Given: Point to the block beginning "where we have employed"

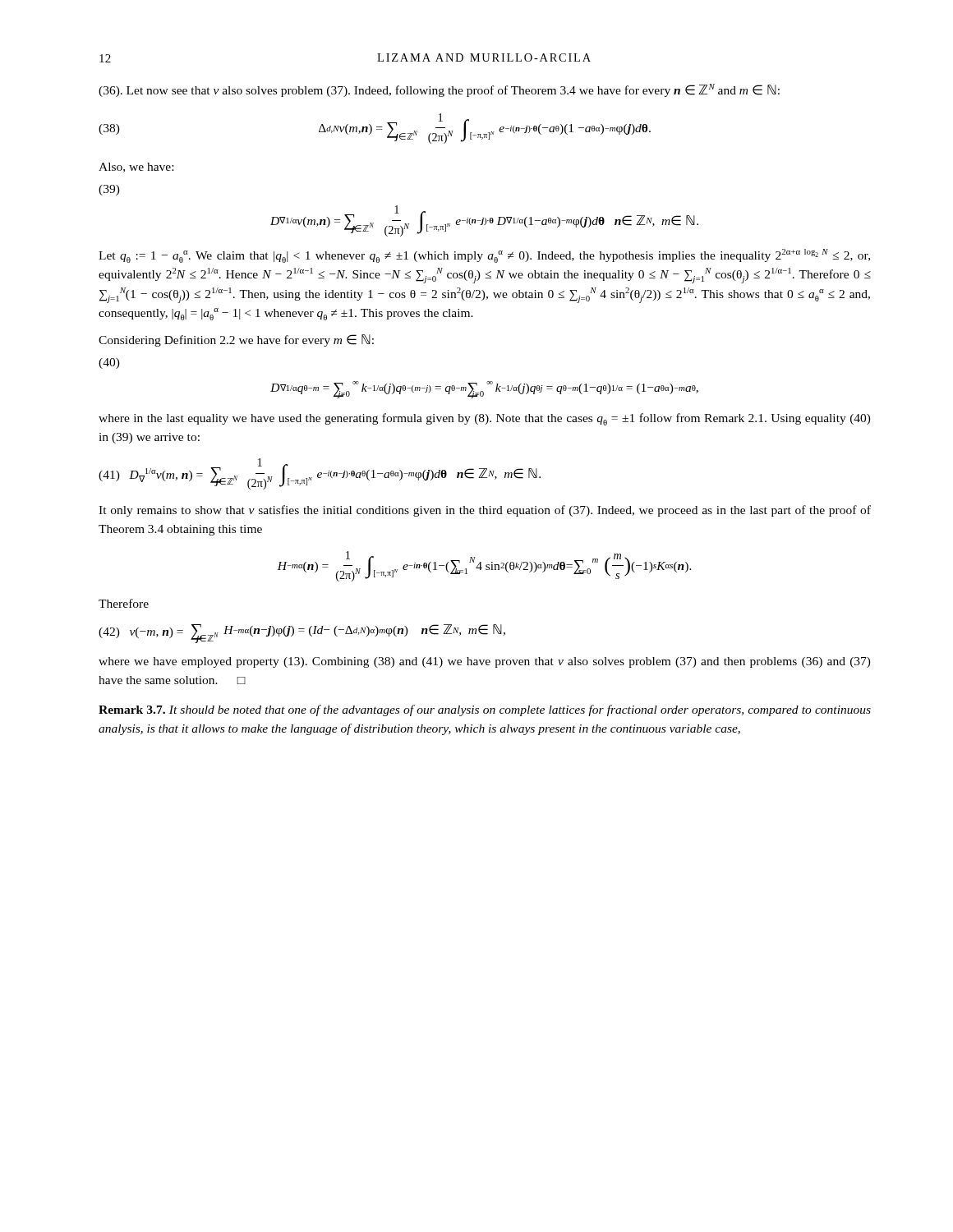Looking at the screenshot, I should [x=485, y=670].
